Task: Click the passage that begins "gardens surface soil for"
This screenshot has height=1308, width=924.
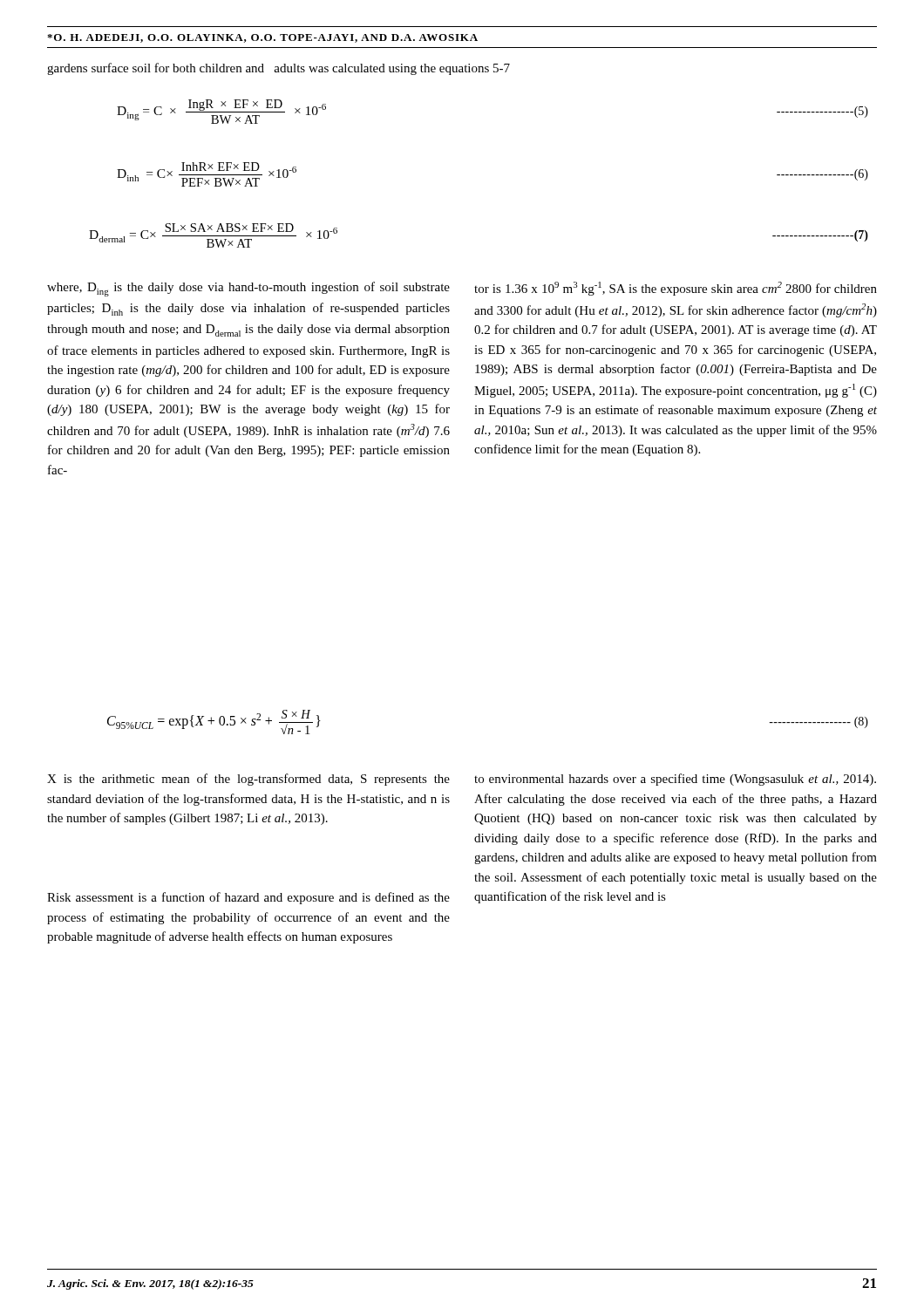Action: pos(279,68)
